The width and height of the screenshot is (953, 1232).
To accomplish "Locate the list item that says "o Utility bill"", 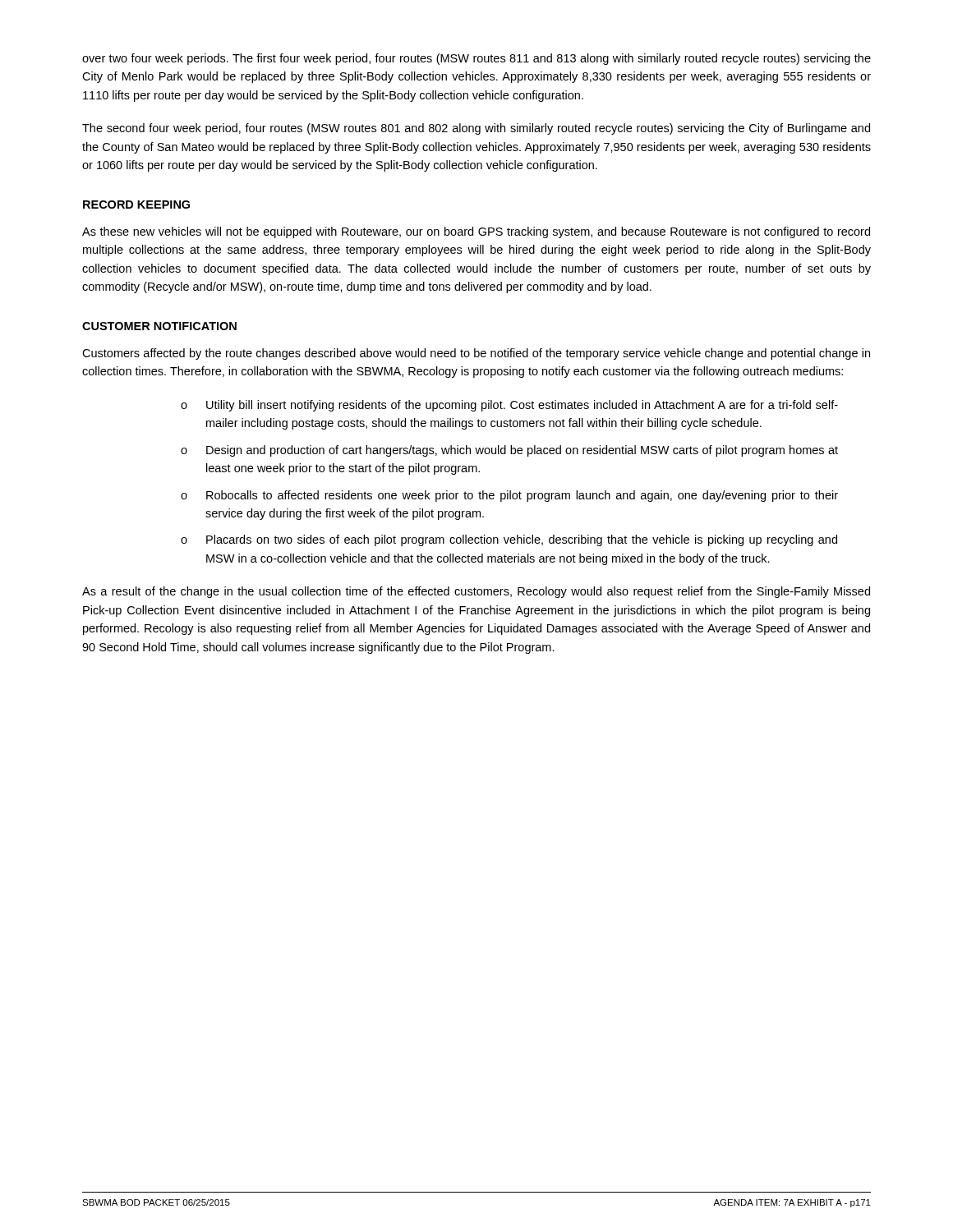I will click(x=509, y=414).
